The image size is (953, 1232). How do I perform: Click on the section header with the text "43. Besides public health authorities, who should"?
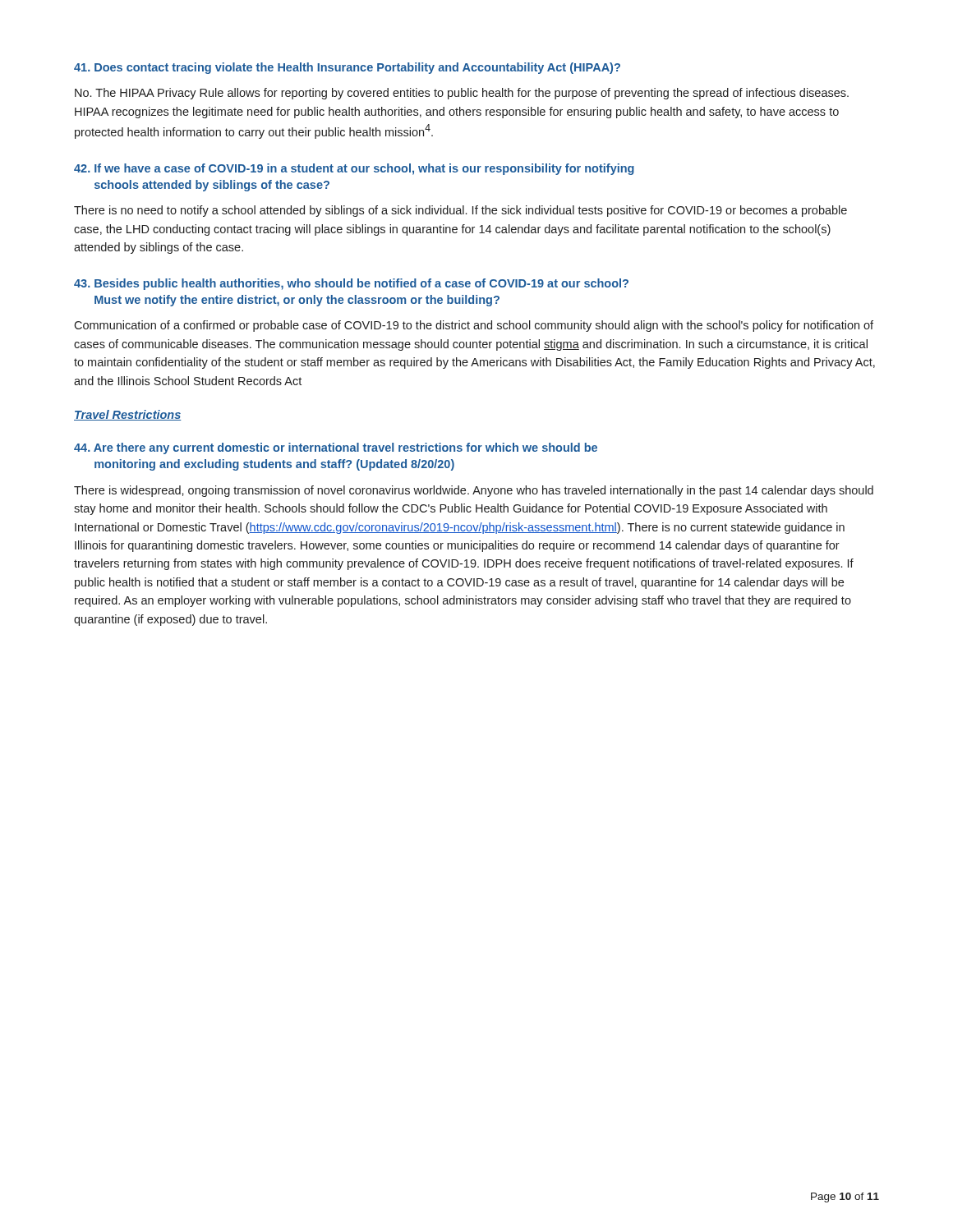pos(352,291)
